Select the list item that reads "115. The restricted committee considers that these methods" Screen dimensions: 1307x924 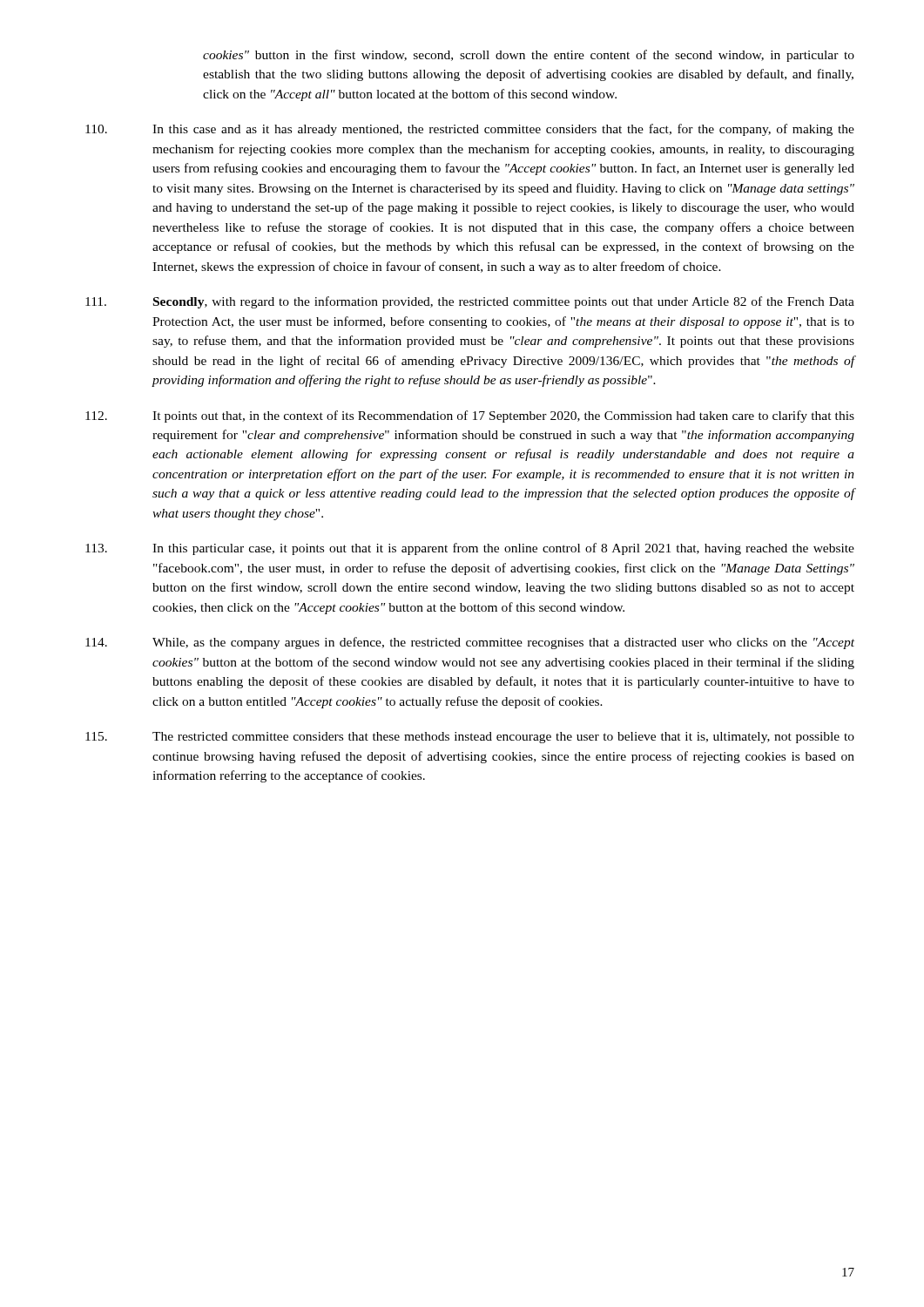[469, 756]
